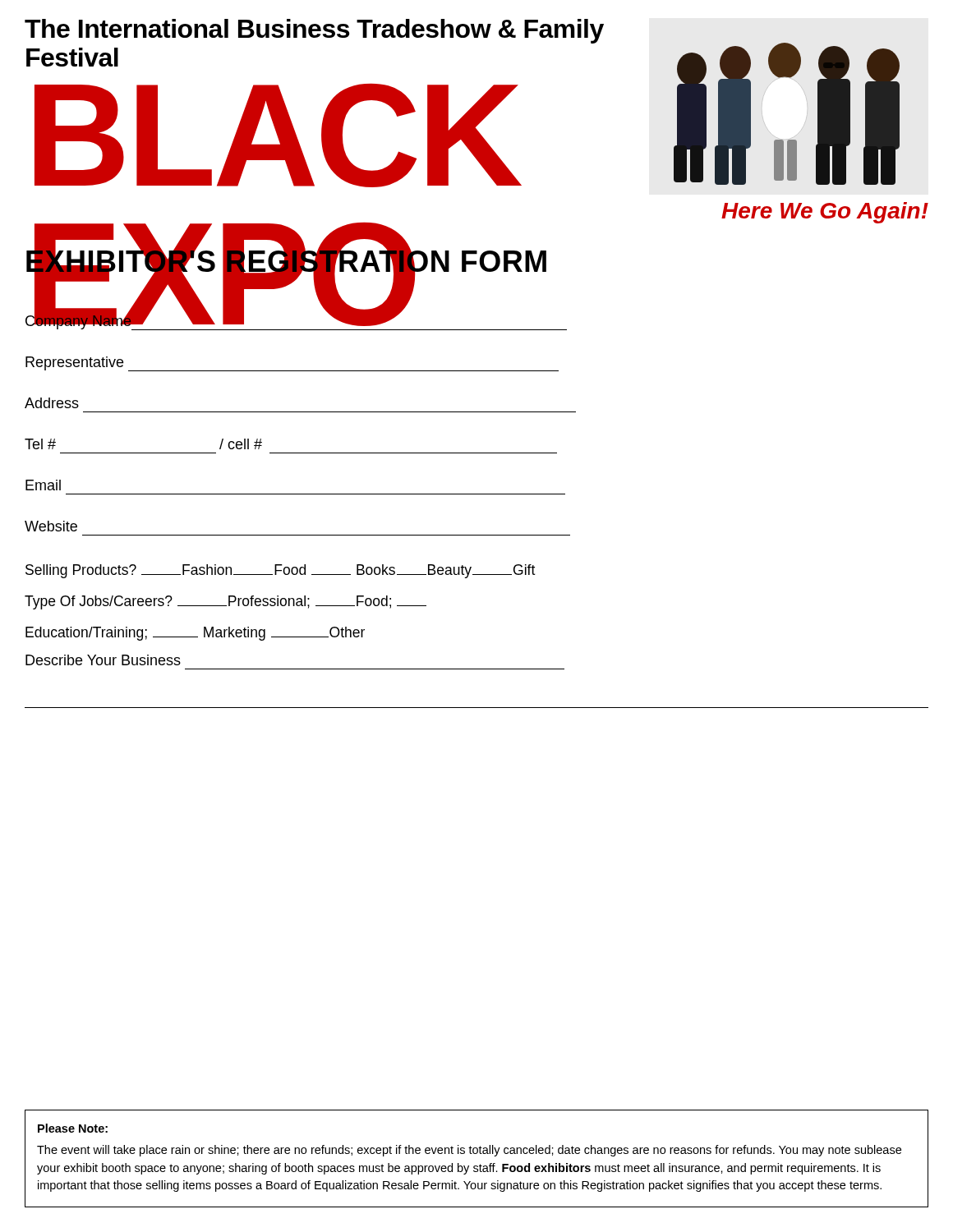Find the figure

coord(476,122)
